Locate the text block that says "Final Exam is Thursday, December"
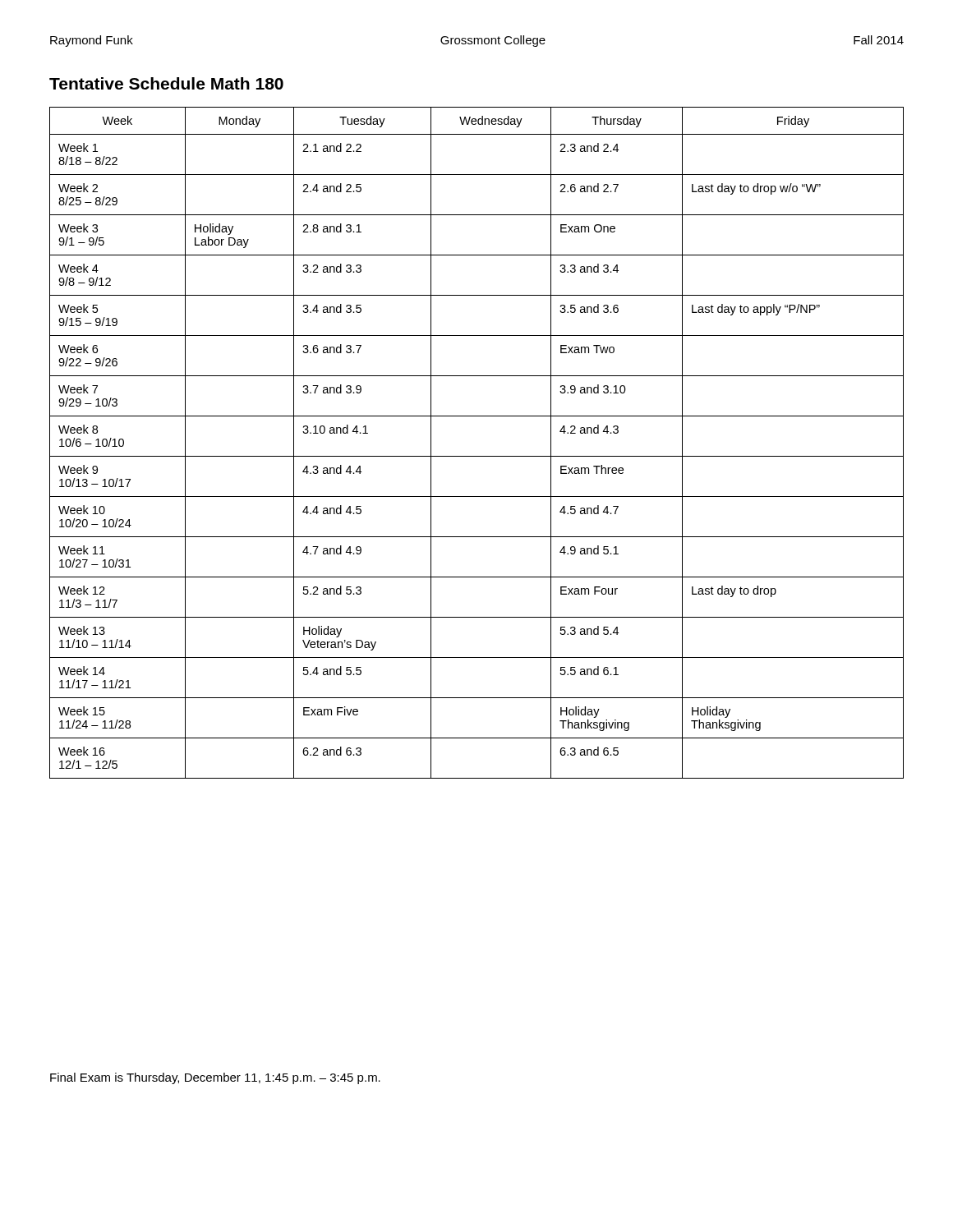 click(x=215, y=1077)
